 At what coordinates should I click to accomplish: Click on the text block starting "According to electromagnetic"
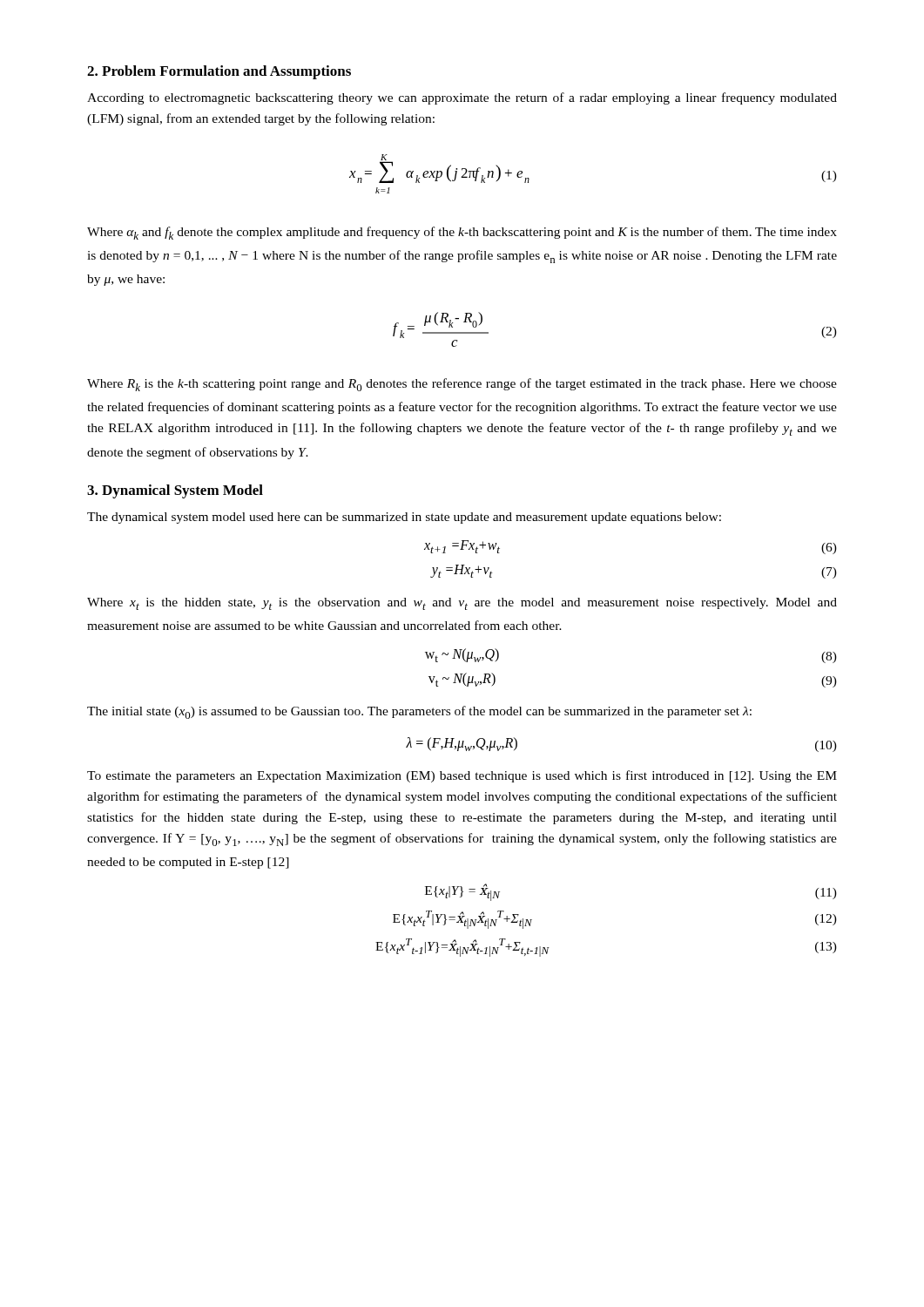(x=462, y=108)
